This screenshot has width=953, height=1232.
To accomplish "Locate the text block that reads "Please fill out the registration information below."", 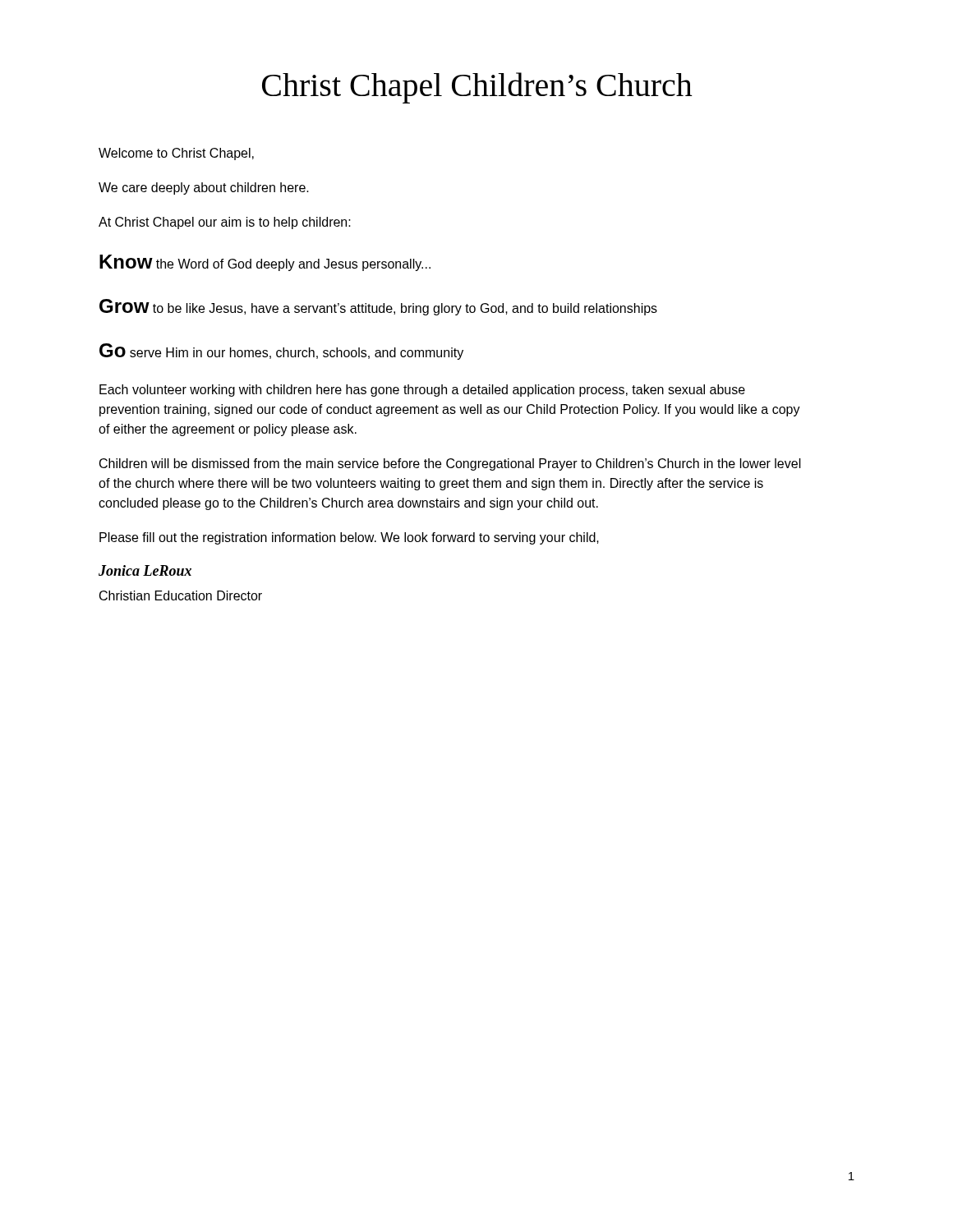I will tap(349, 538).
